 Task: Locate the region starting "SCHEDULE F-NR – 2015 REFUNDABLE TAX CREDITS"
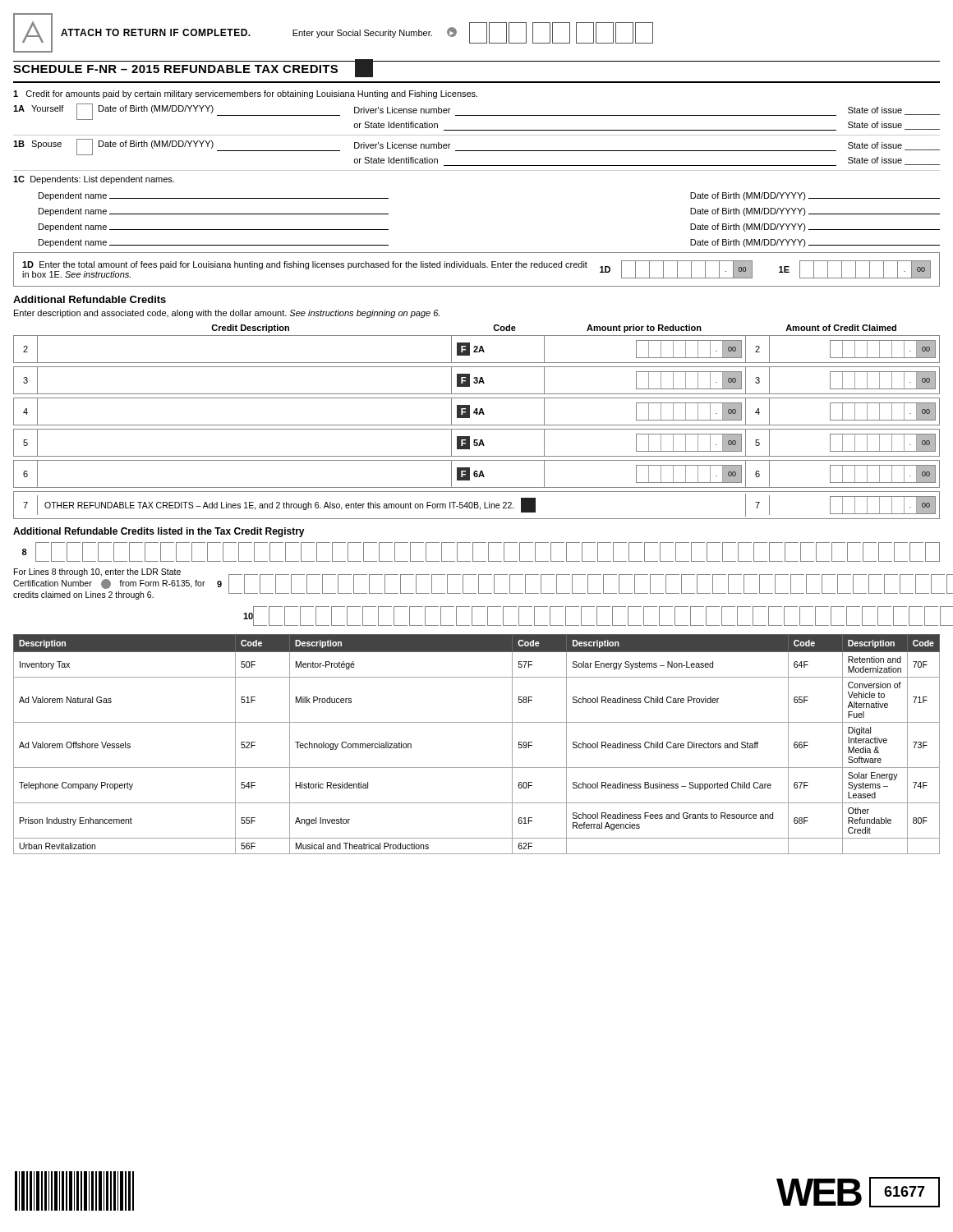tap(193, 68)
